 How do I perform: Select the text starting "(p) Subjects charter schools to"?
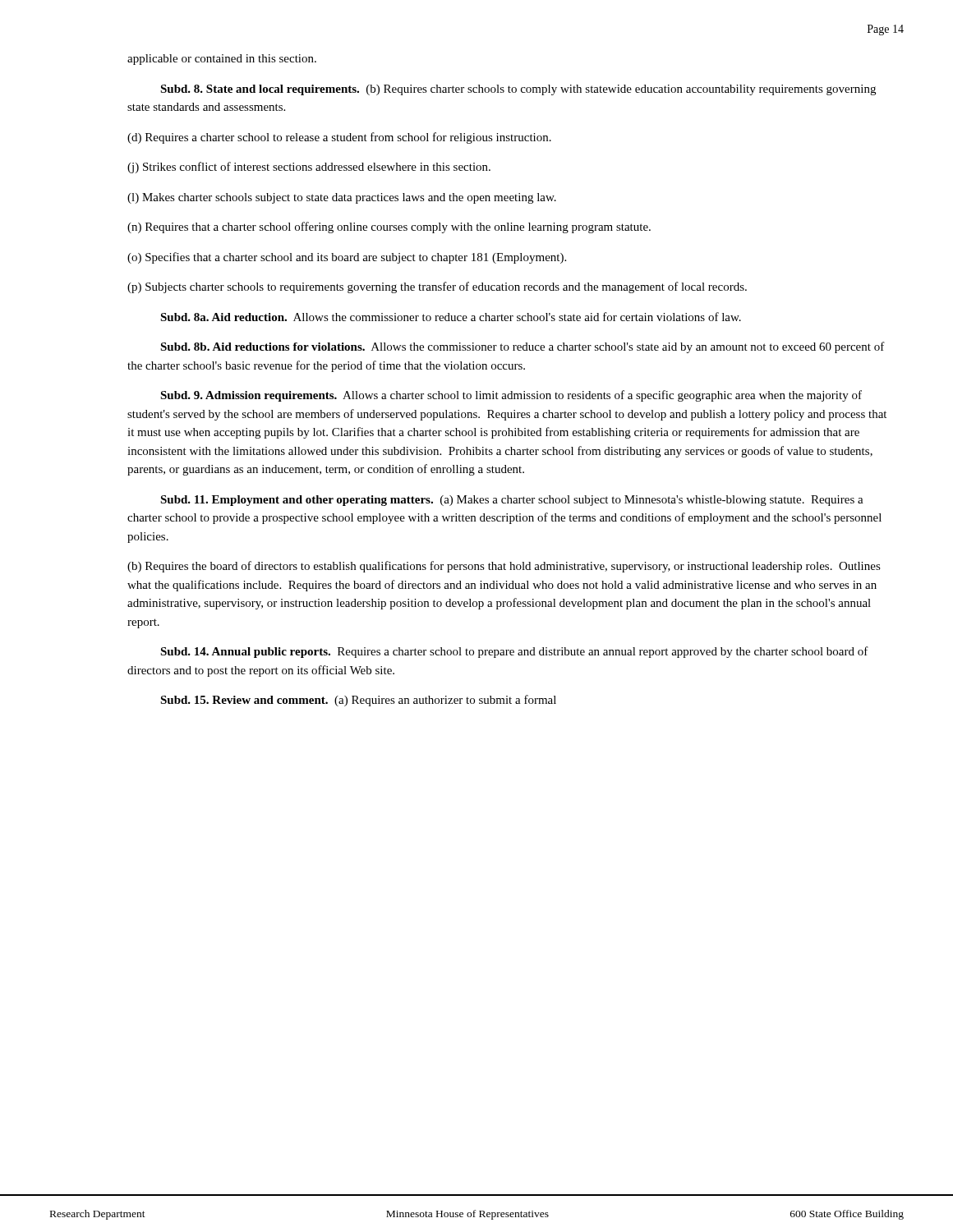click(437, 287)
